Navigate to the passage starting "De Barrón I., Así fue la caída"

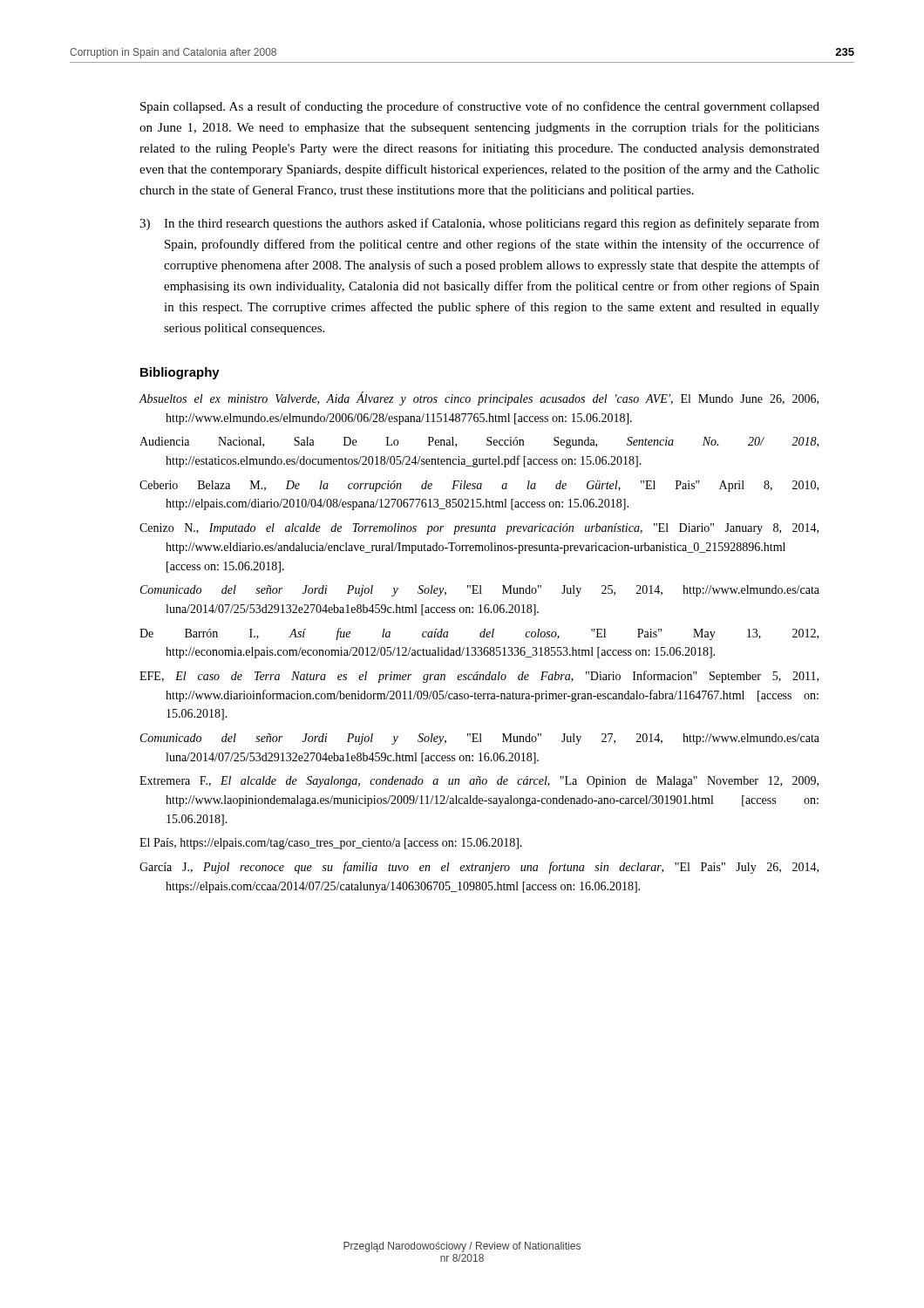(479, 643)
